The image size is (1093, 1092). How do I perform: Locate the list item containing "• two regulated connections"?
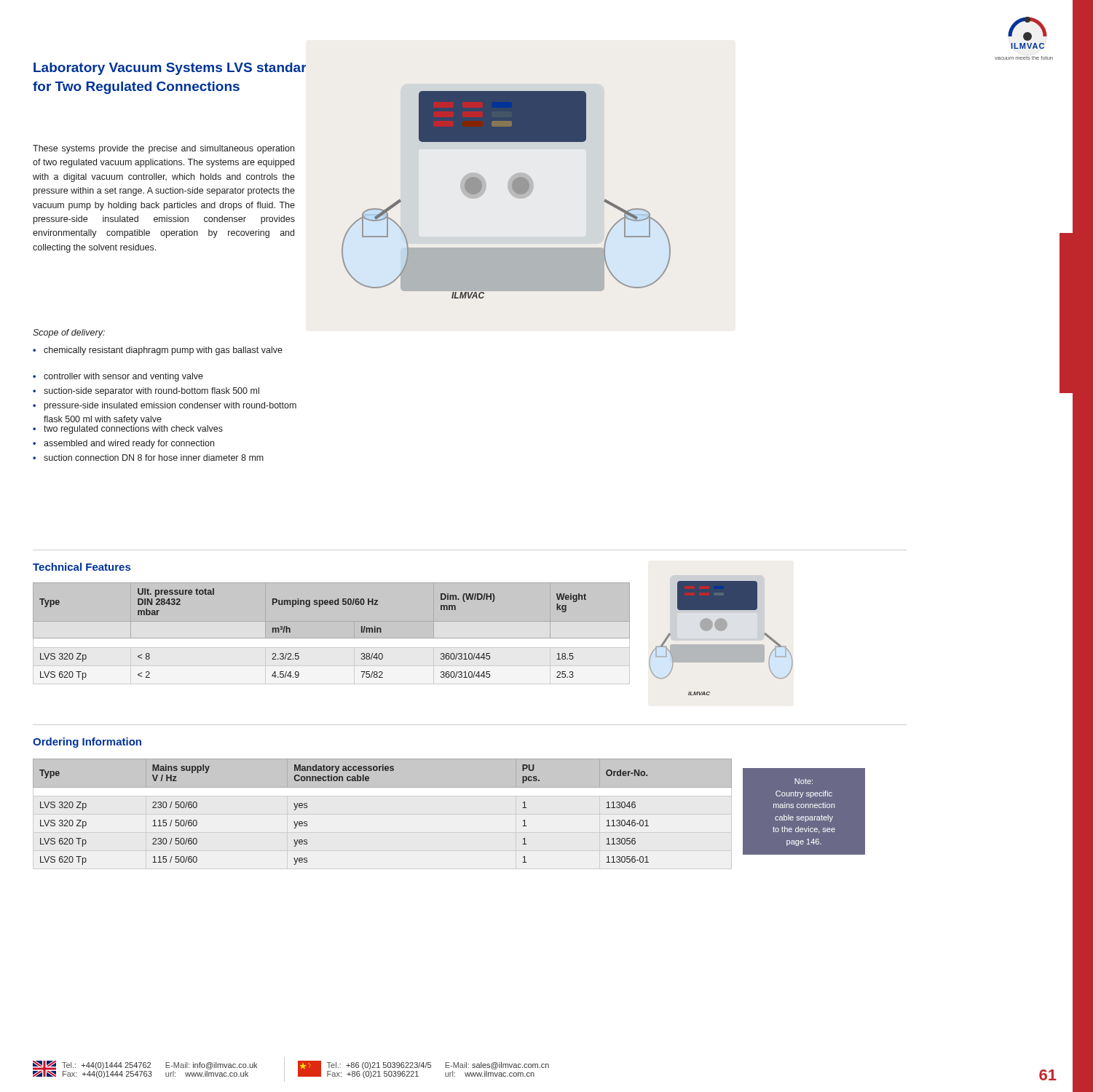coord(175,429)
